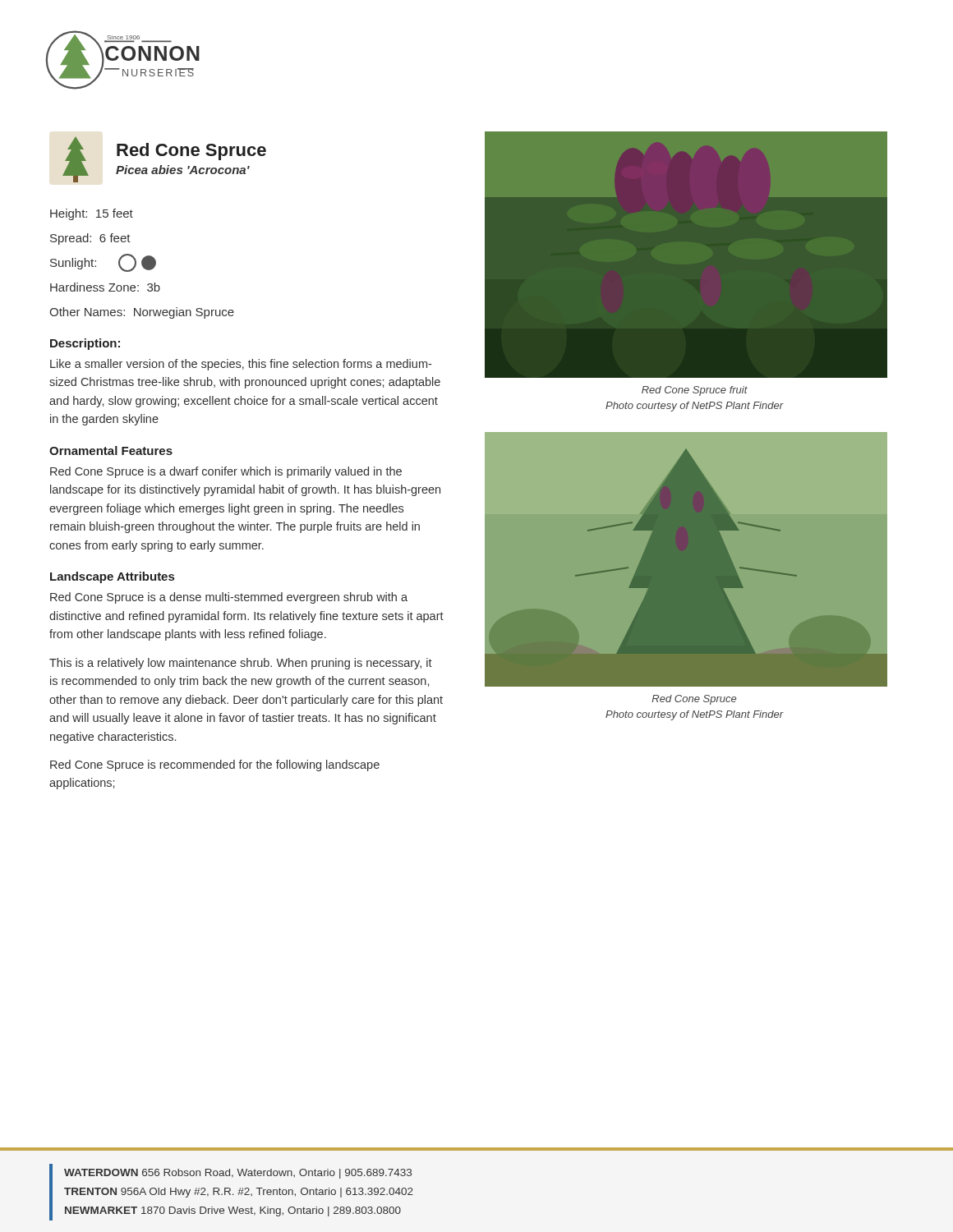
Task: Find the passage starting "Red Cone SprucePhoto courtesy of NetPS Plant Finder"
Action: pos(694,706)
